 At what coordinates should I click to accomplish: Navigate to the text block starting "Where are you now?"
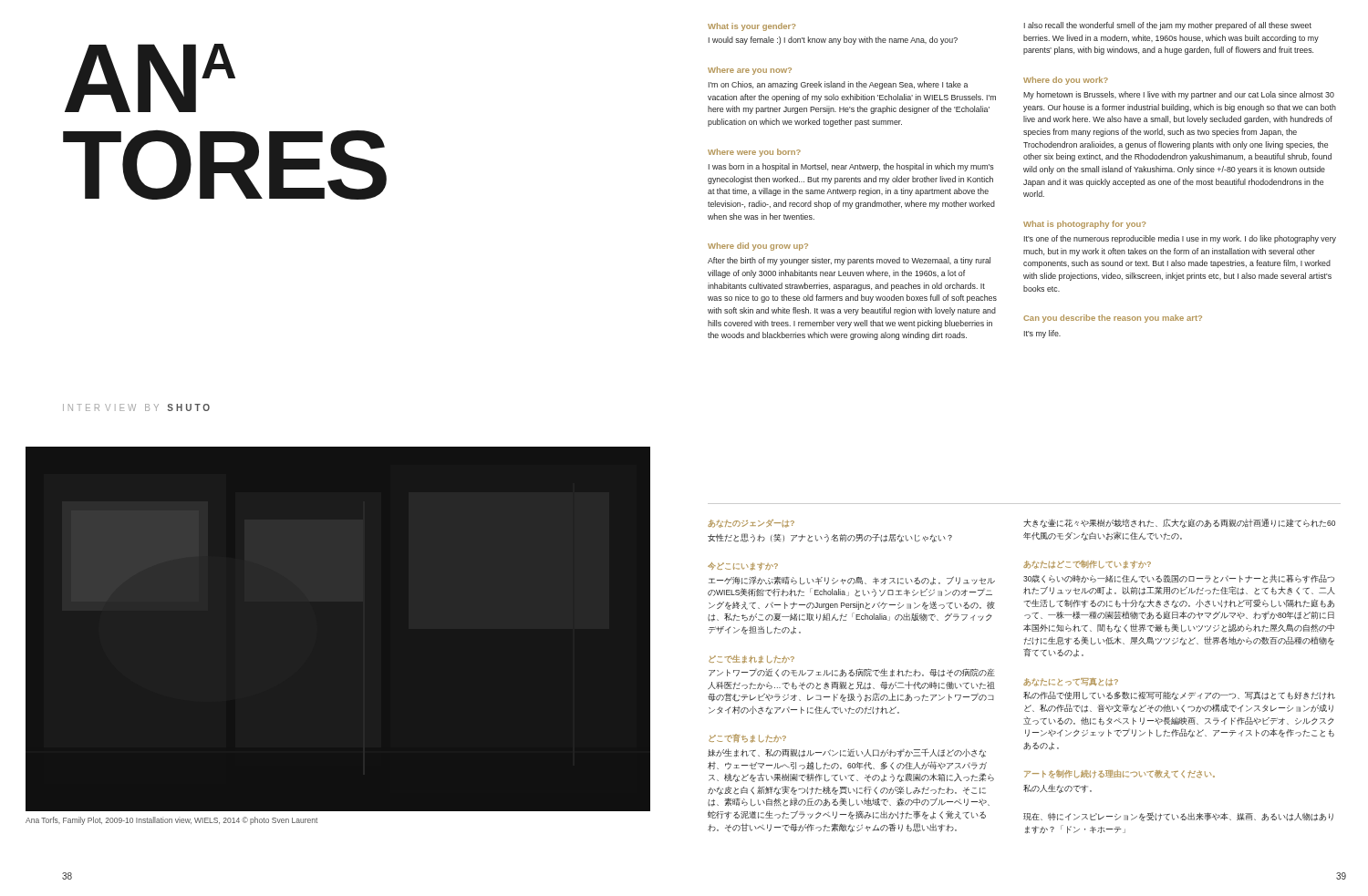[x=750, y=71]
